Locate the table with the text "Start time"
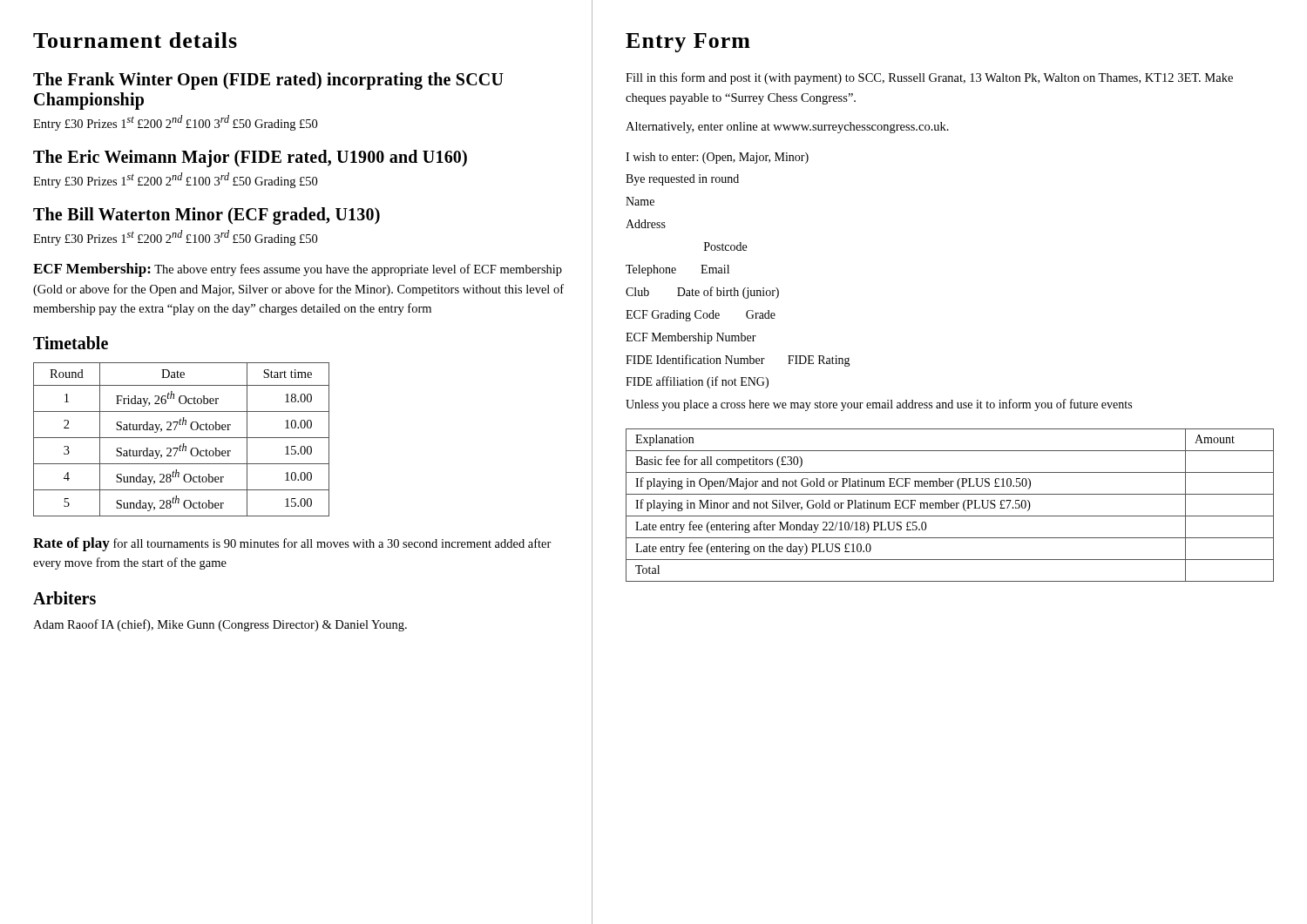Screen dimensions: 924x1307 click(299, 439)
